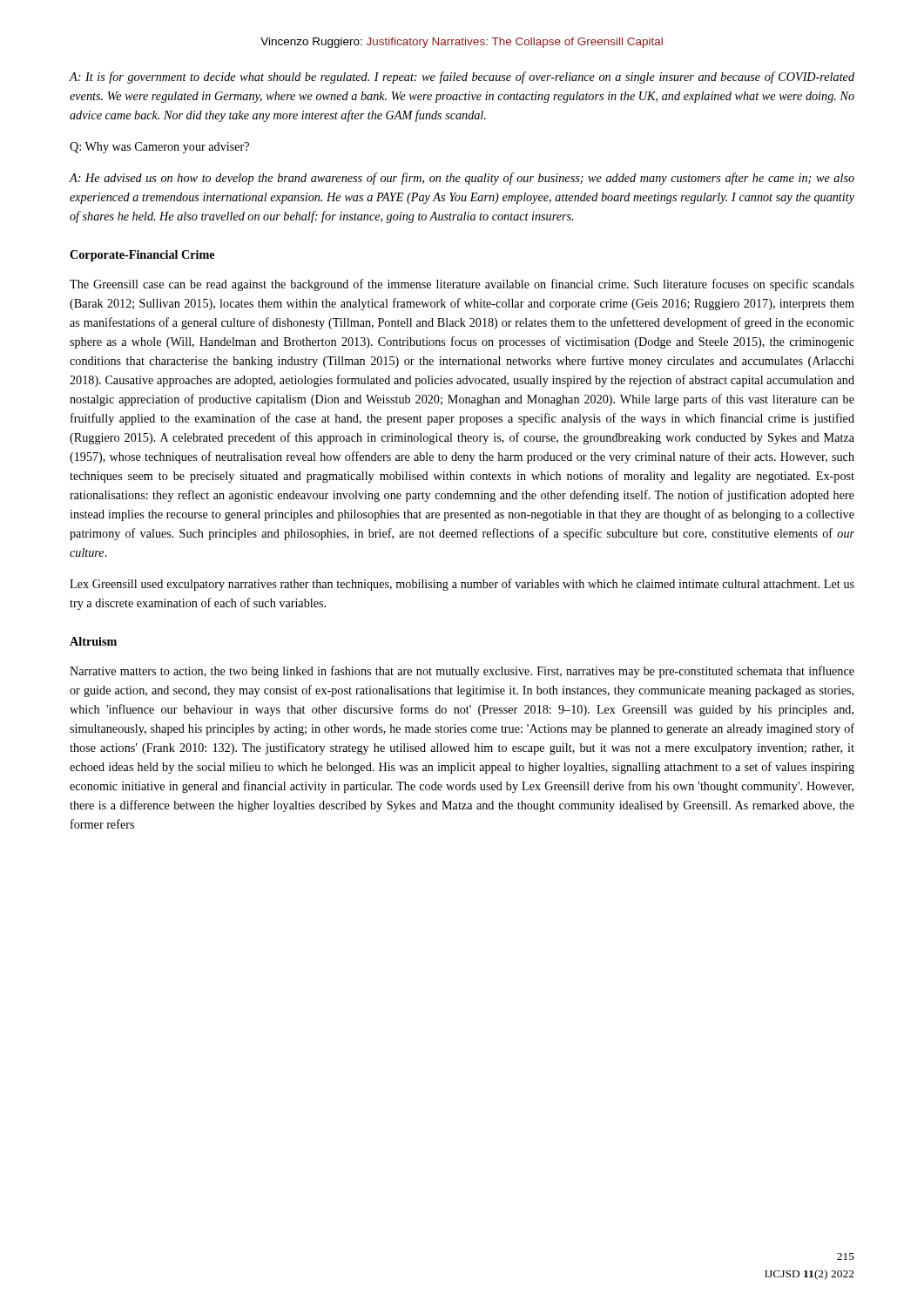The image size is (924, 1307).
Task: Point to the passage starting "A: He advised us"
Action: (x=462, y=197)
